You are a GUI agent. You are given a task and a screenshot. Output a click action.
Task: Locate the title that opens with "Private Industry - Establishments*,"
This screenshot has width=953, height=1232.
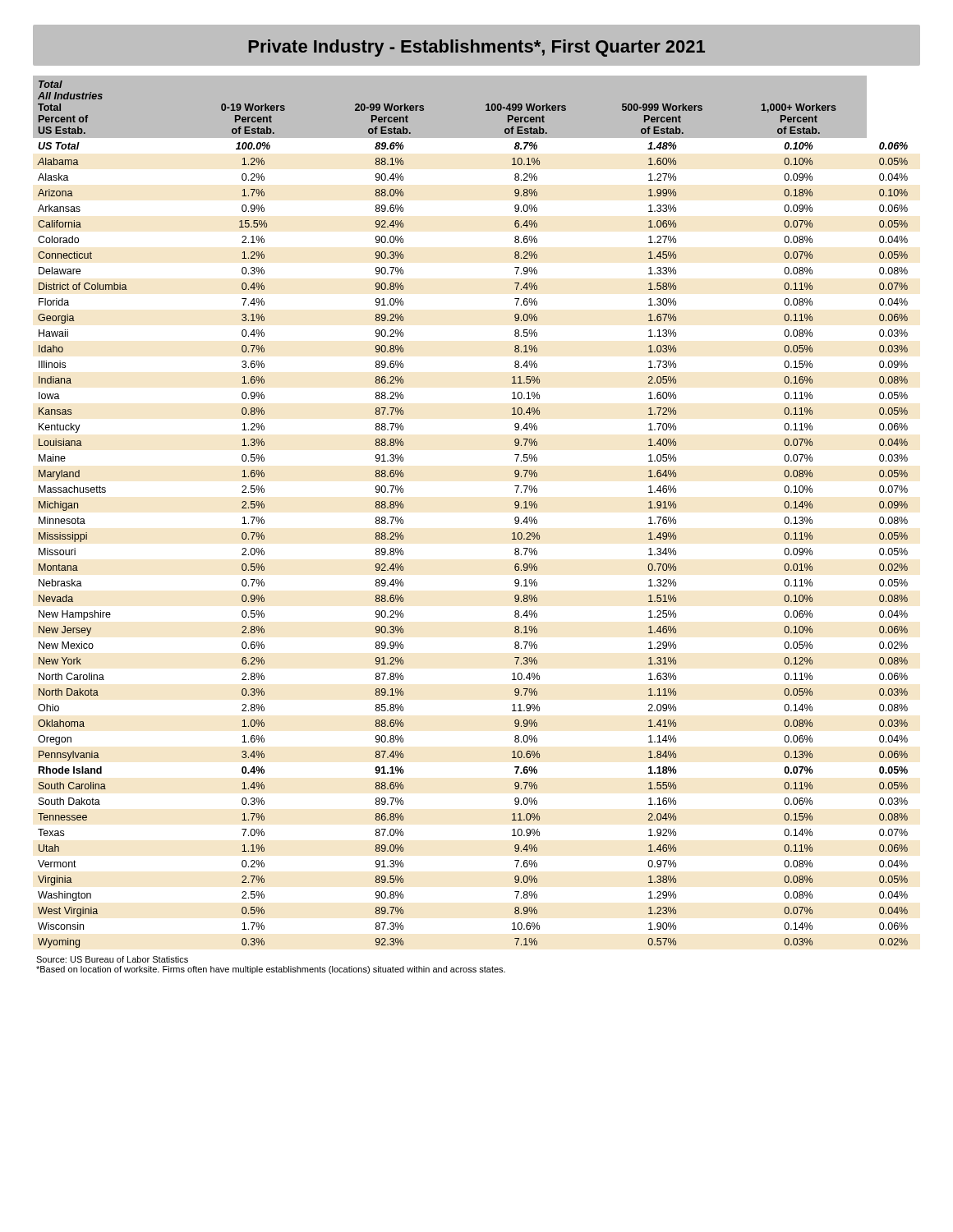tap(476, 47)
